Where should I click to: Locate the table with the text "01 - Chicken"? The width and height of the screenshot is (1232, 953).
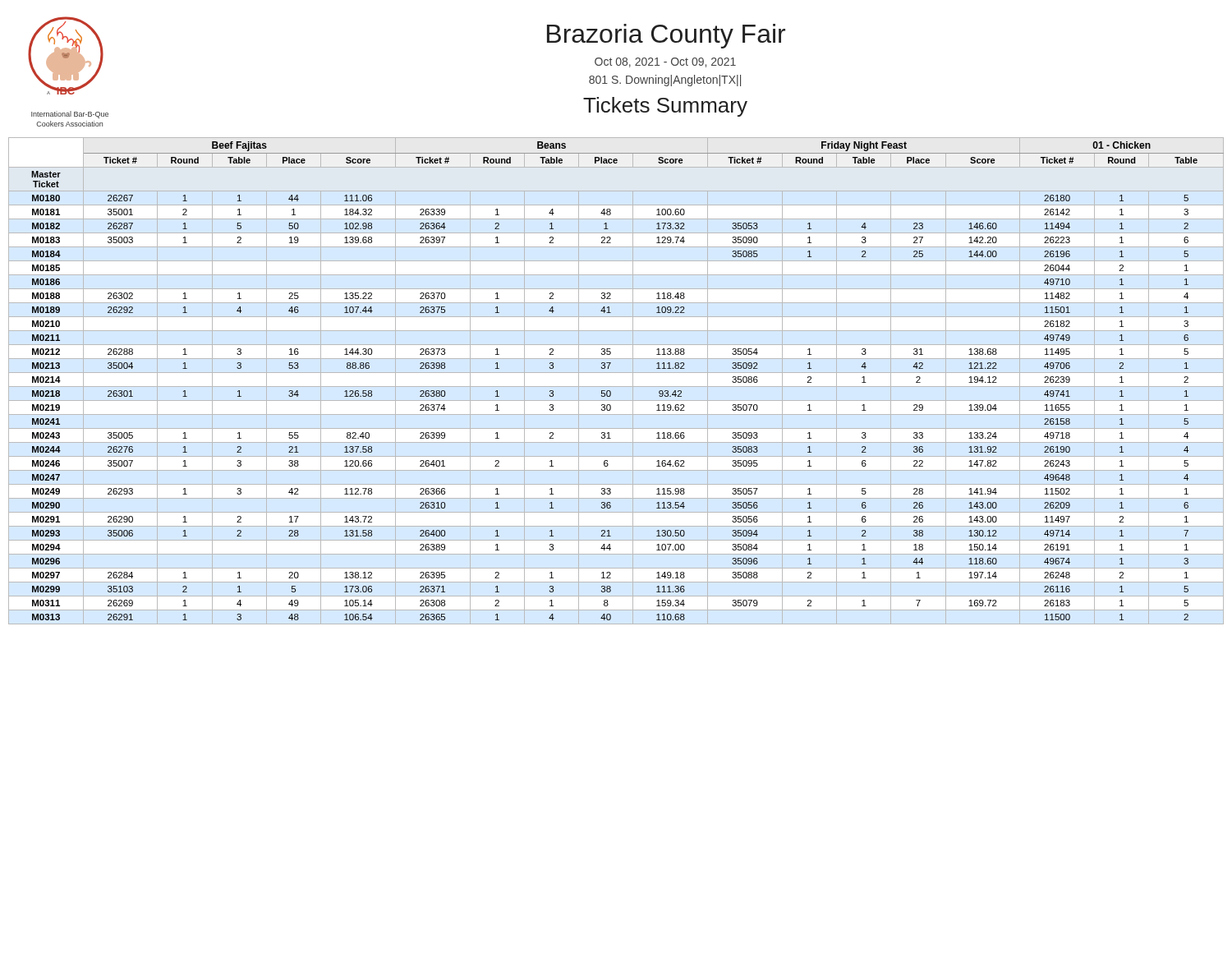[616, 377]
